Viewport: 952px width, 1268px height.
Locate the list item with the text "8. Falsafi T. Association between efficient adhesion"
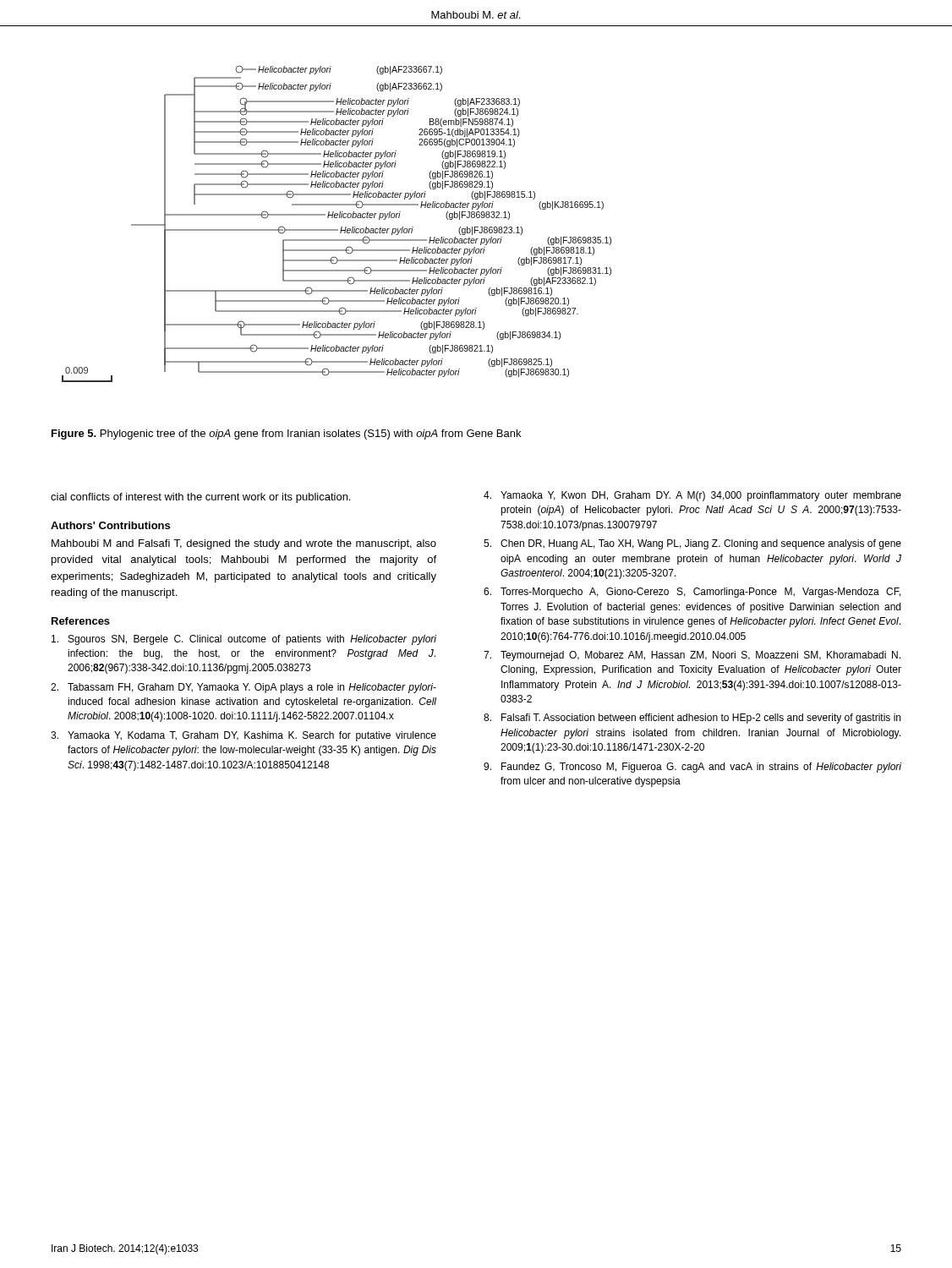692,733
